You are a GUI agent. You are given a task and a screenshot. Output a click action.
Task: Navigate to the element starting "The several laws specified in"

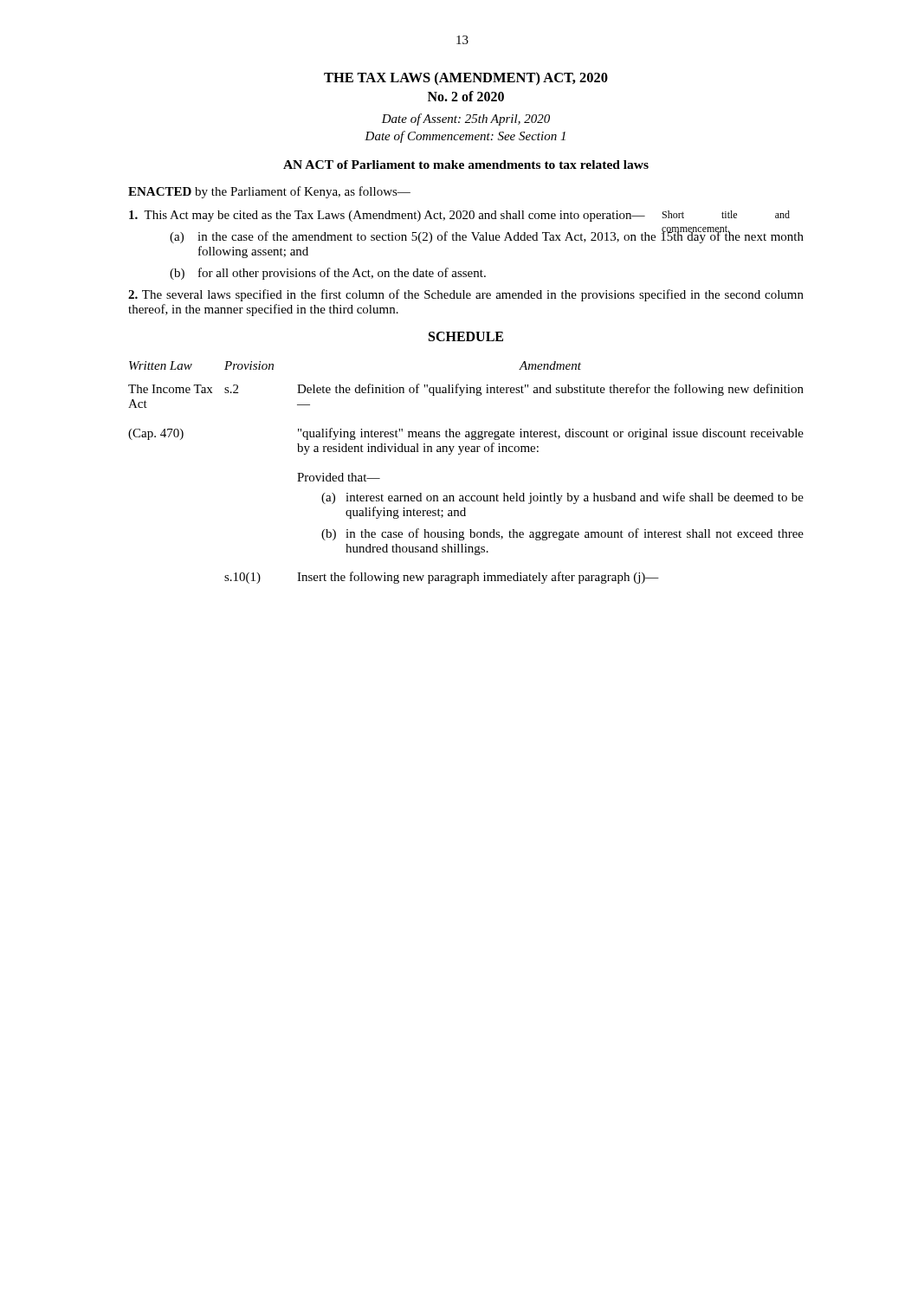pos(466,302)
